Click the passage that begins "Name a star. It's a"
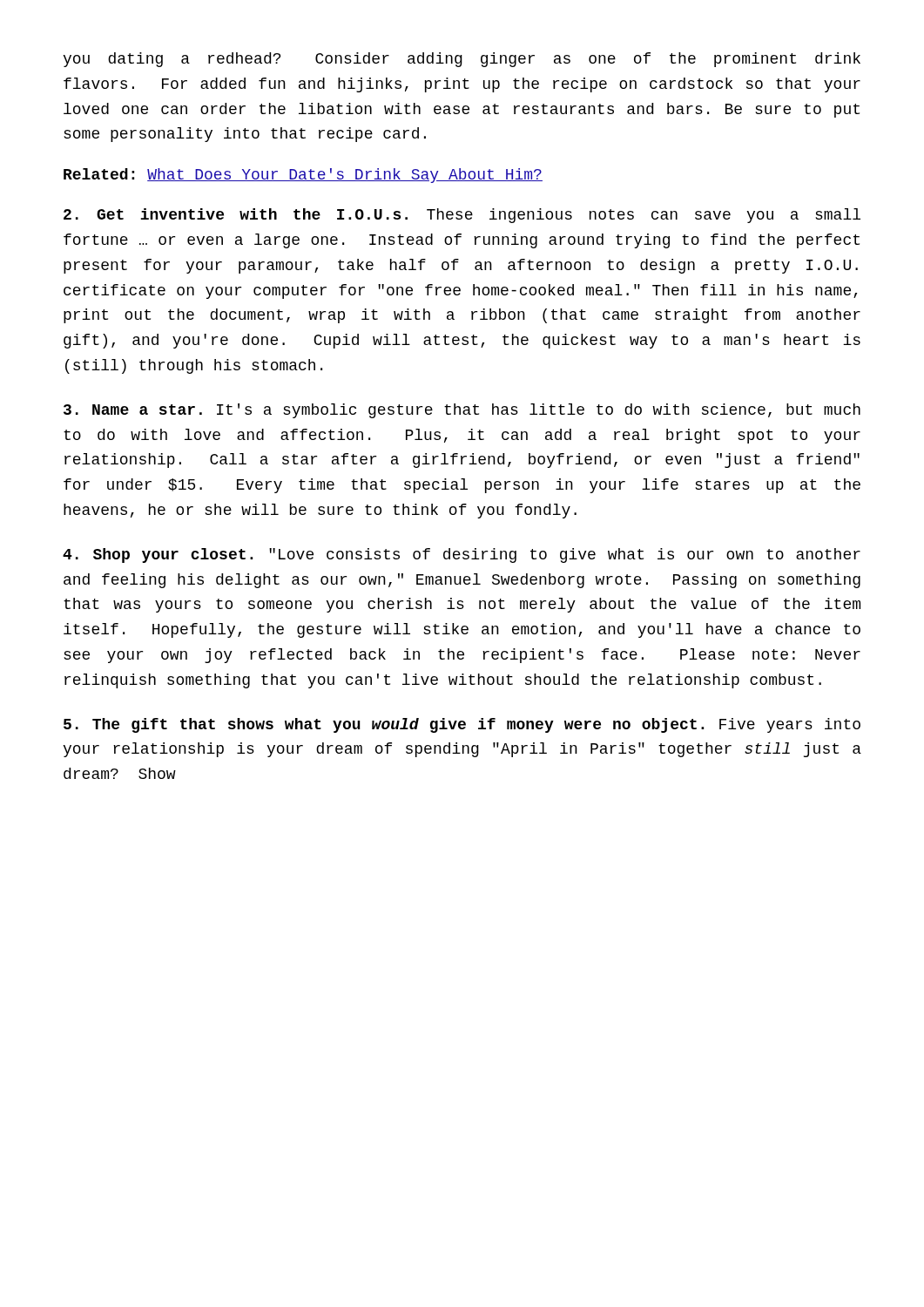924x1307 pixels. (x=462, y=460)
